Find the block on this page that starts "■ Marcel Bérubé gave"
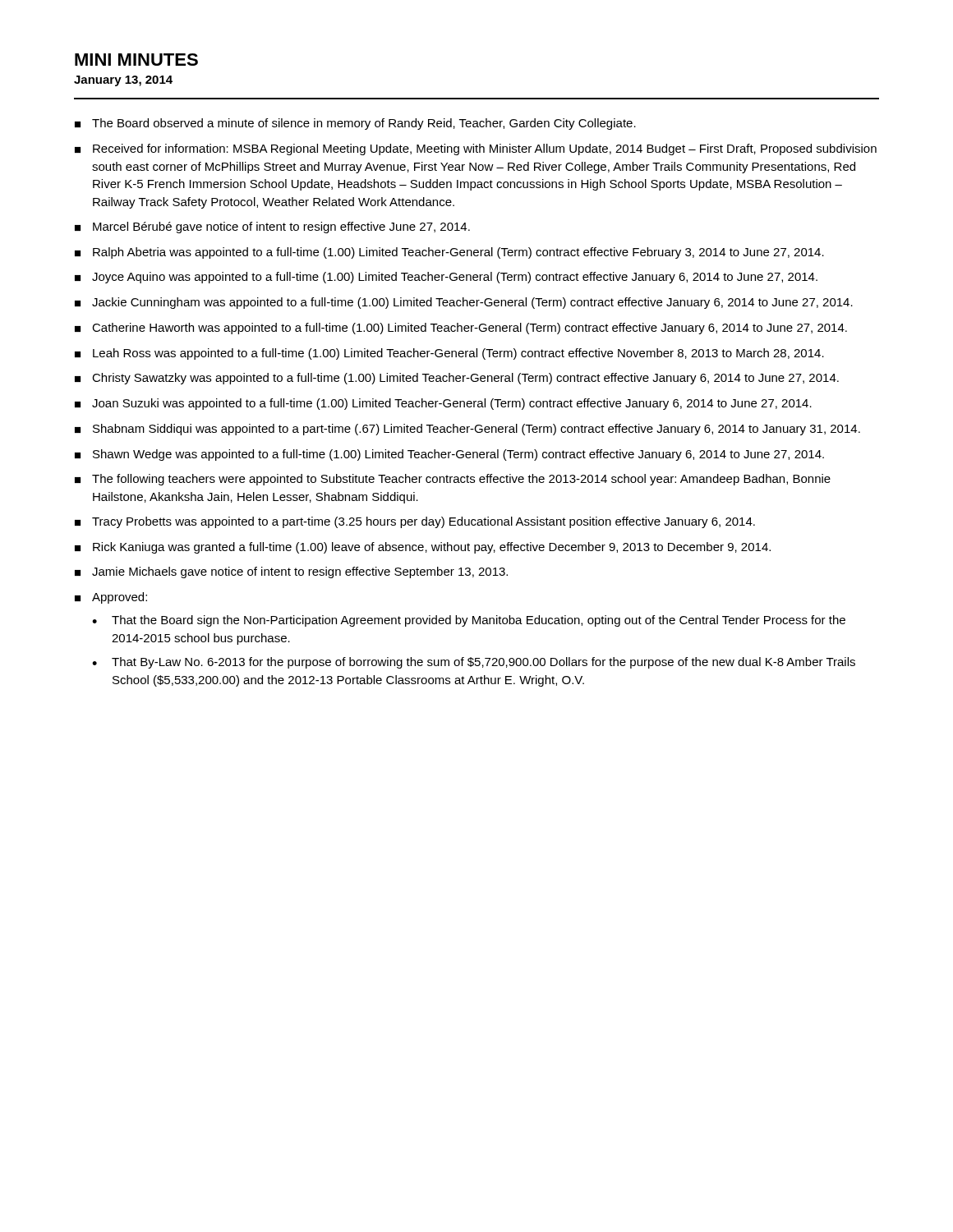The height and width of the screenshot is (1232, 953). (476, 227)
